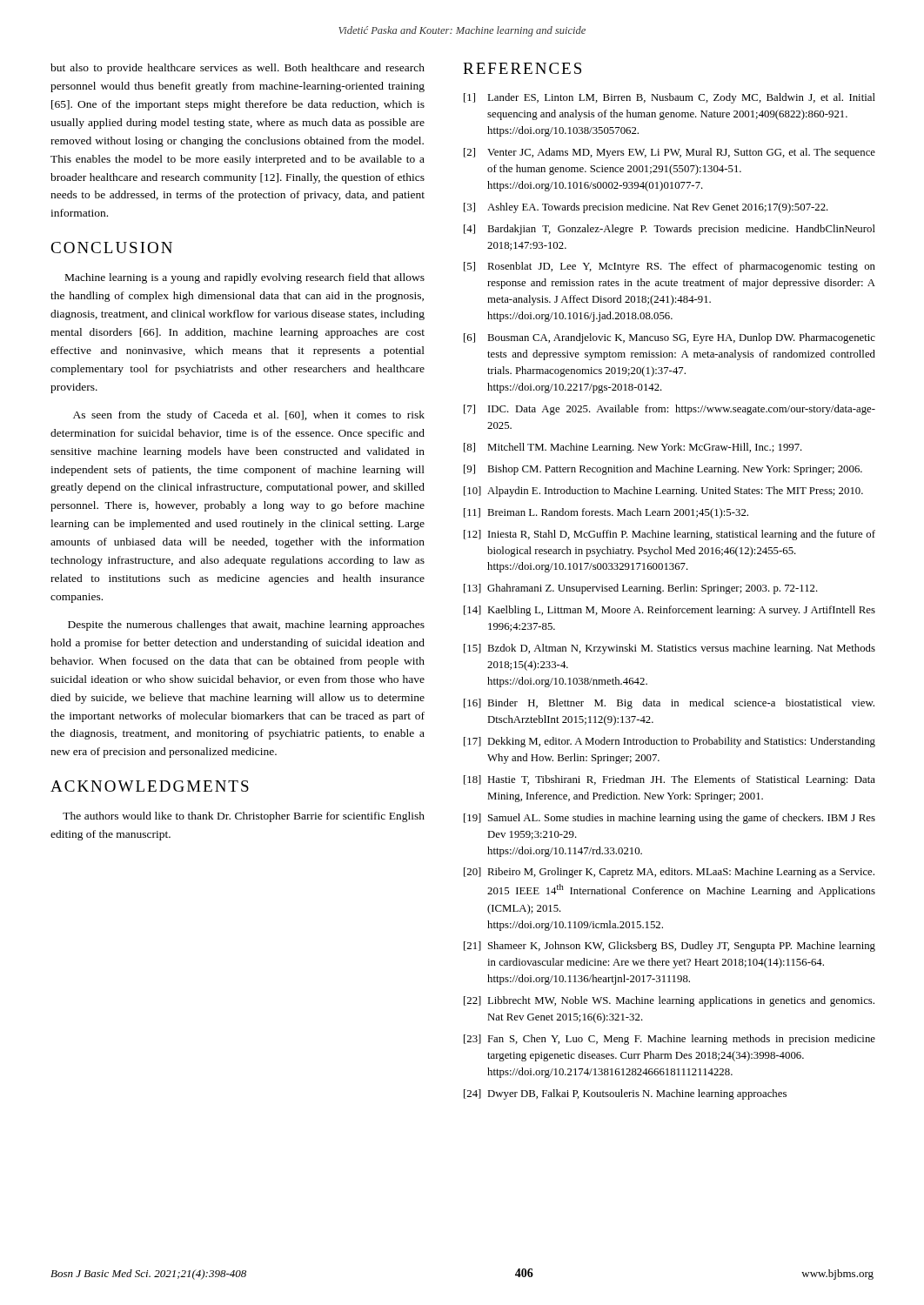924x1305 pixels.
Task: Point to the text block starting "[17] Dekking M, editor. A Modern Introduction"
Action: (669, 750)
